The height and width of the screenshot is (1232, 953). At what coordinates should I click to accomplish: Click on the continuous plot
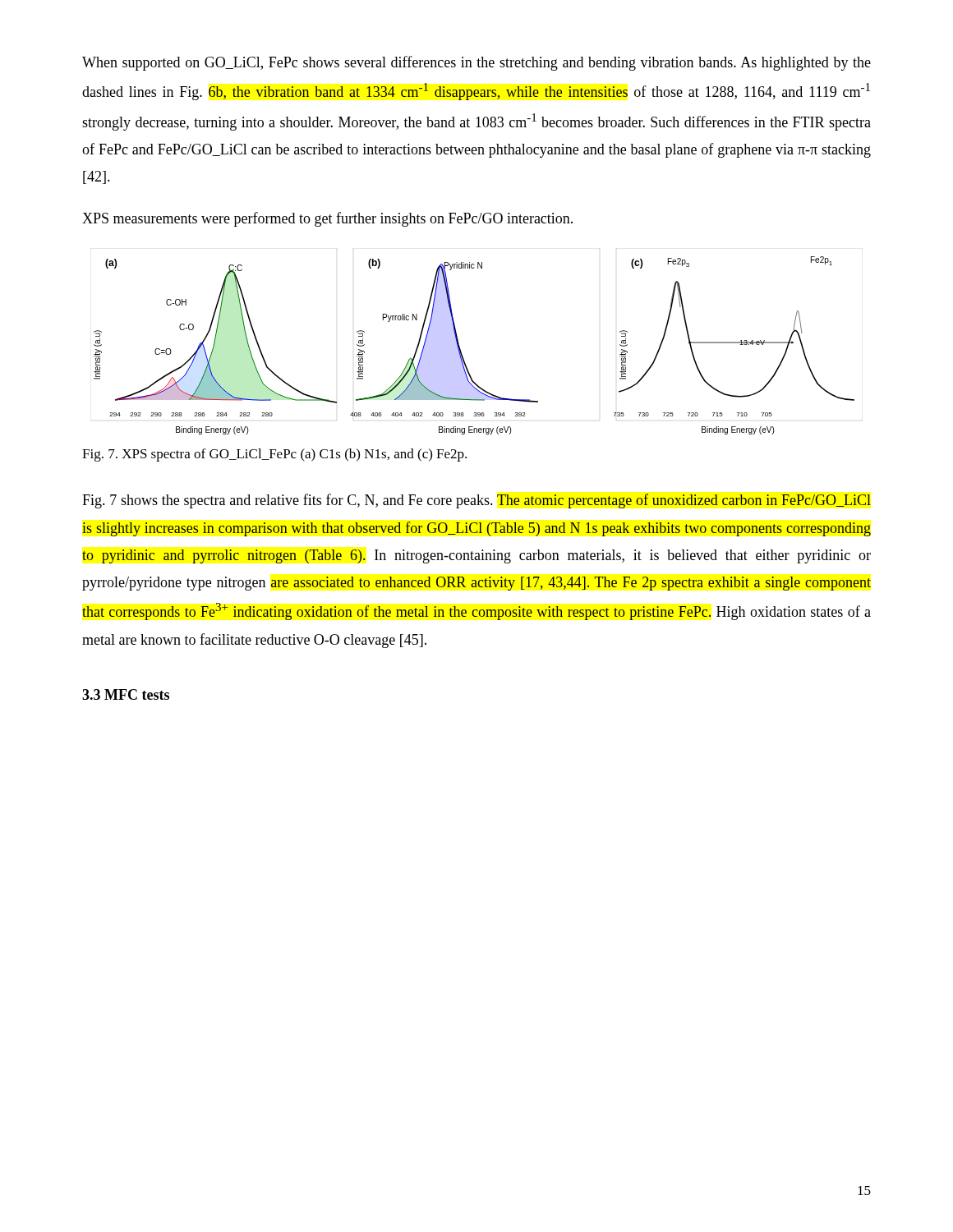pyautogui.click(x=476, y=342)
